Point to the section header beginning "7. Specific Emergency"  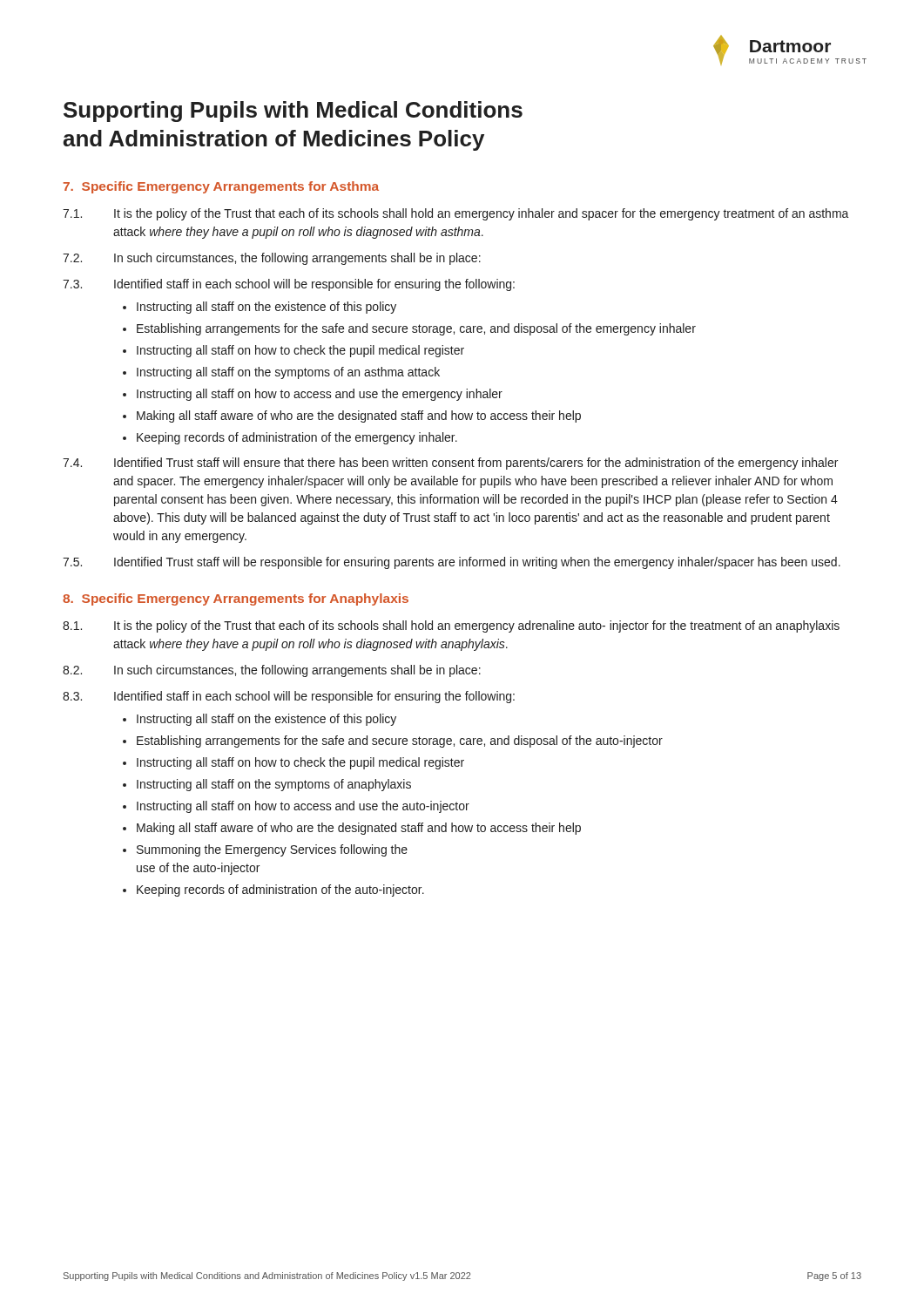pyautogui.click(x=221, y=186)
